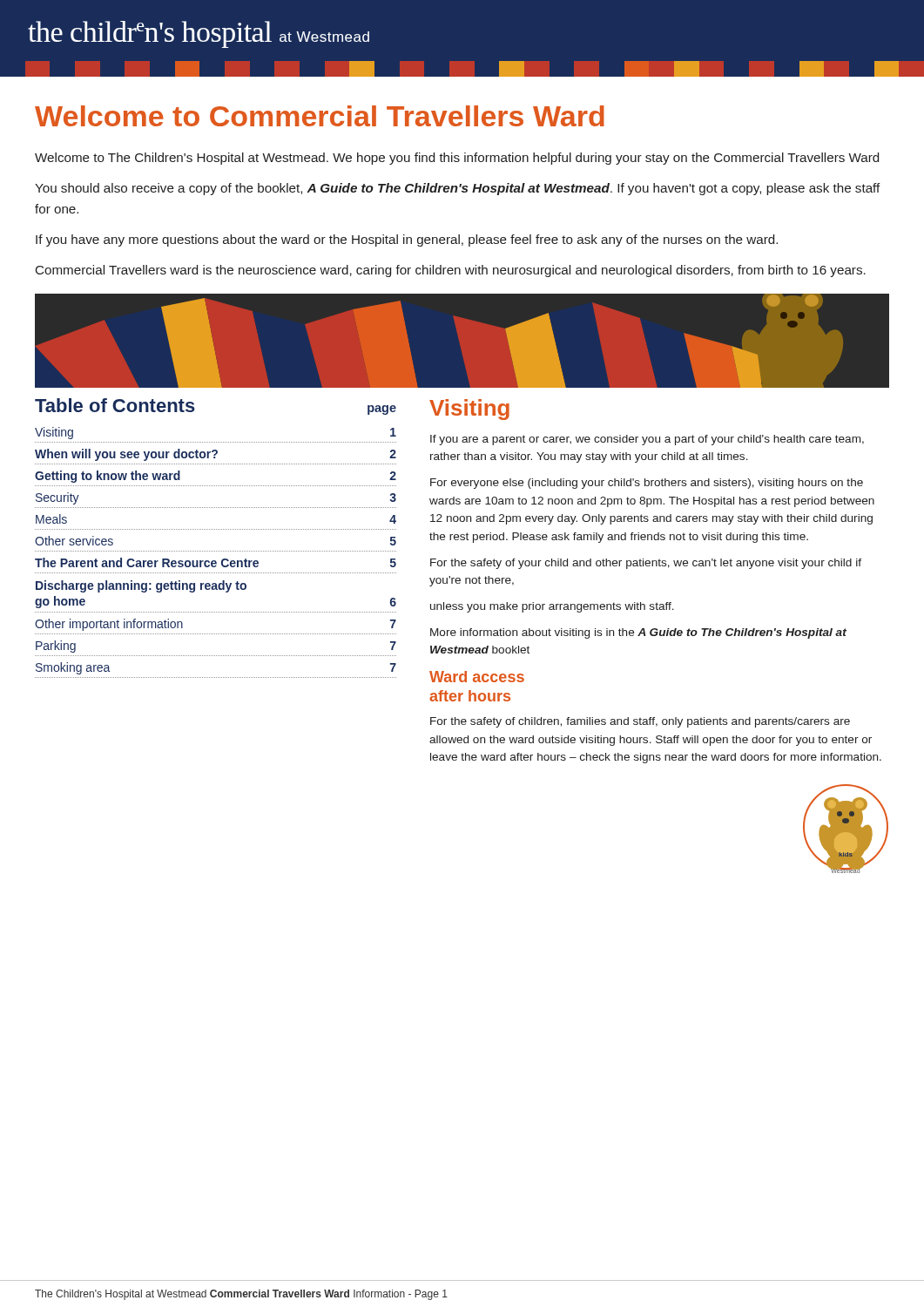Click on the text block that says "For the safety of children, families and"
The height and width of the screenshot is (1307, 924).
(x=656, y=739)
